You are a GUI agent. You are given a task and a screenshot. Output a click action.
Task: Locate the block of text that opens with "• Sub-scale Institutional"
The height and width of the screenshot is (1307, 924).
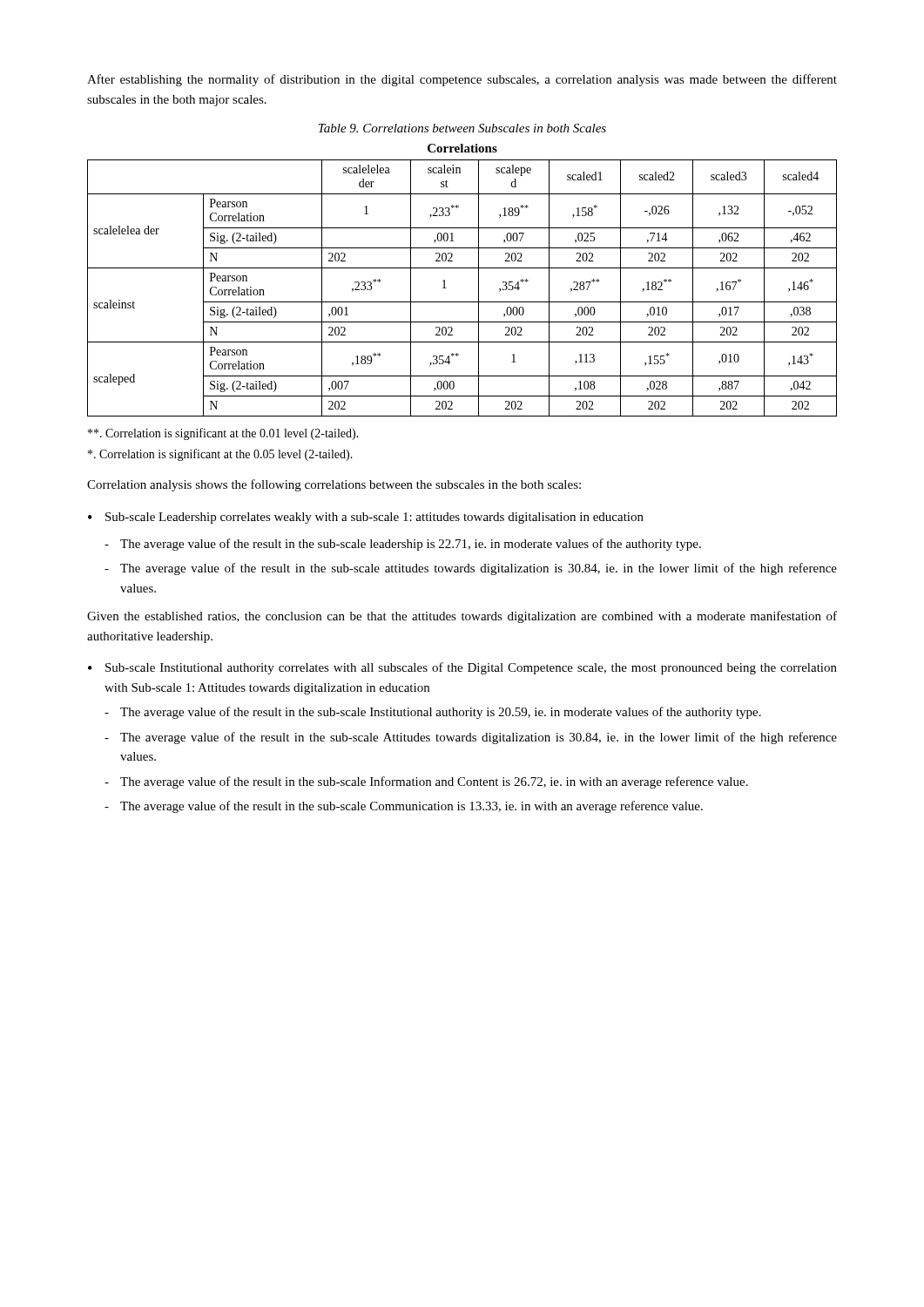[x=462, y=678]
